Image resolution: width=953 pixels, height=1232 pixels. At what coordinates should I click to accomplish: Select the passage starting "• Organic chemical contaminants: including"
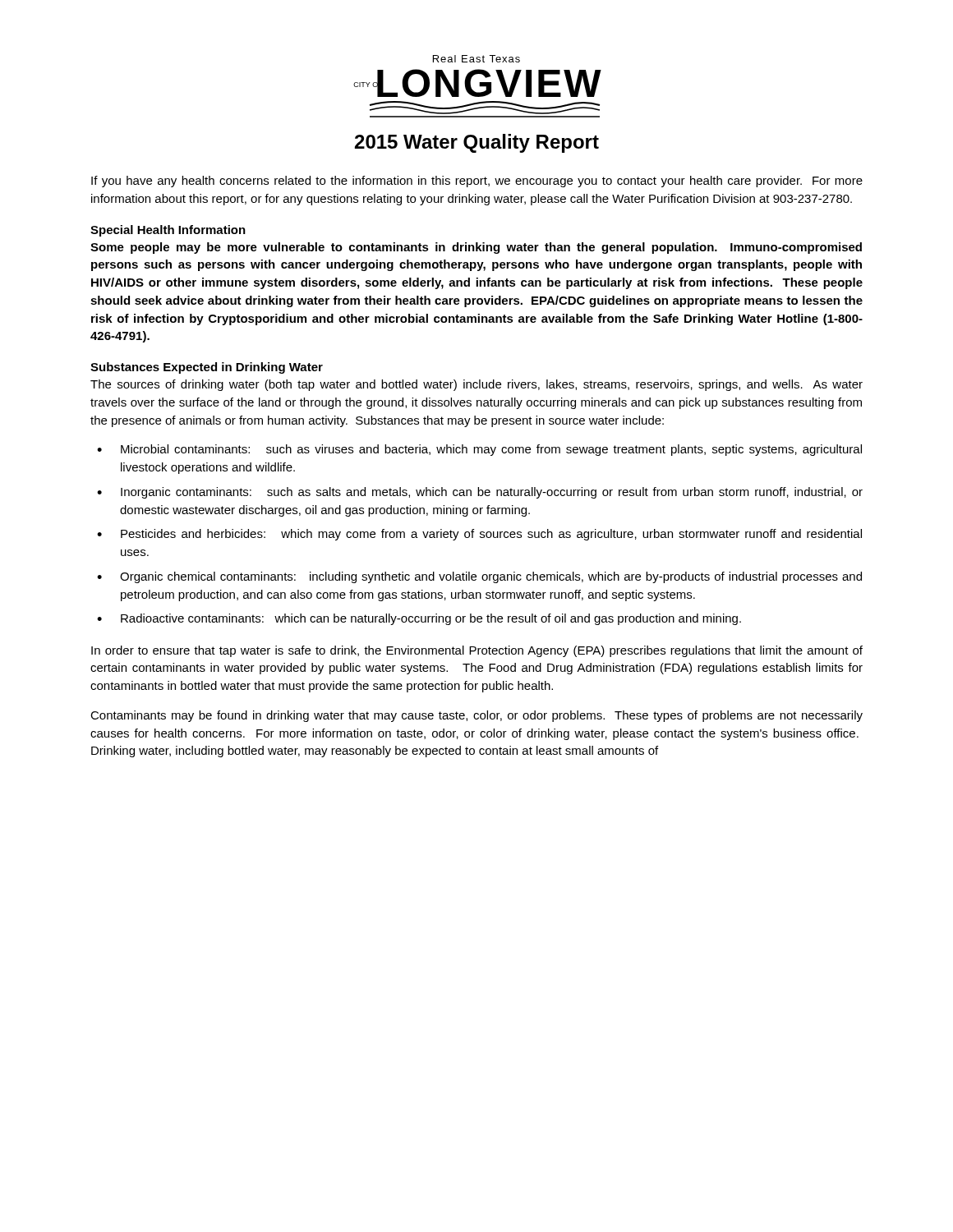click(x=476, y=585)
